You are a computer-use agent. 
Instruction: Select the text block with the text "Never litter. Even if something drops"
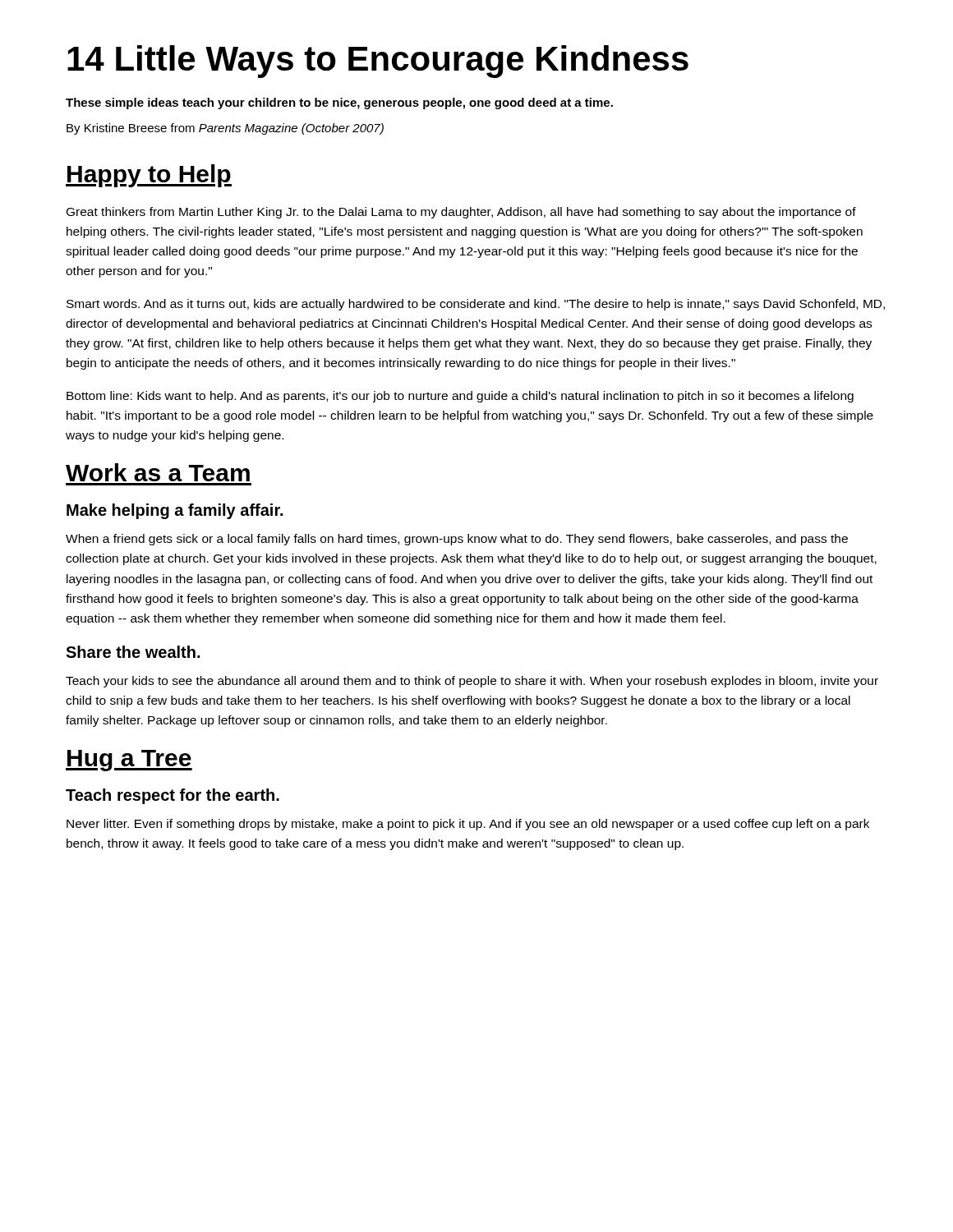[x=468, y=833]
